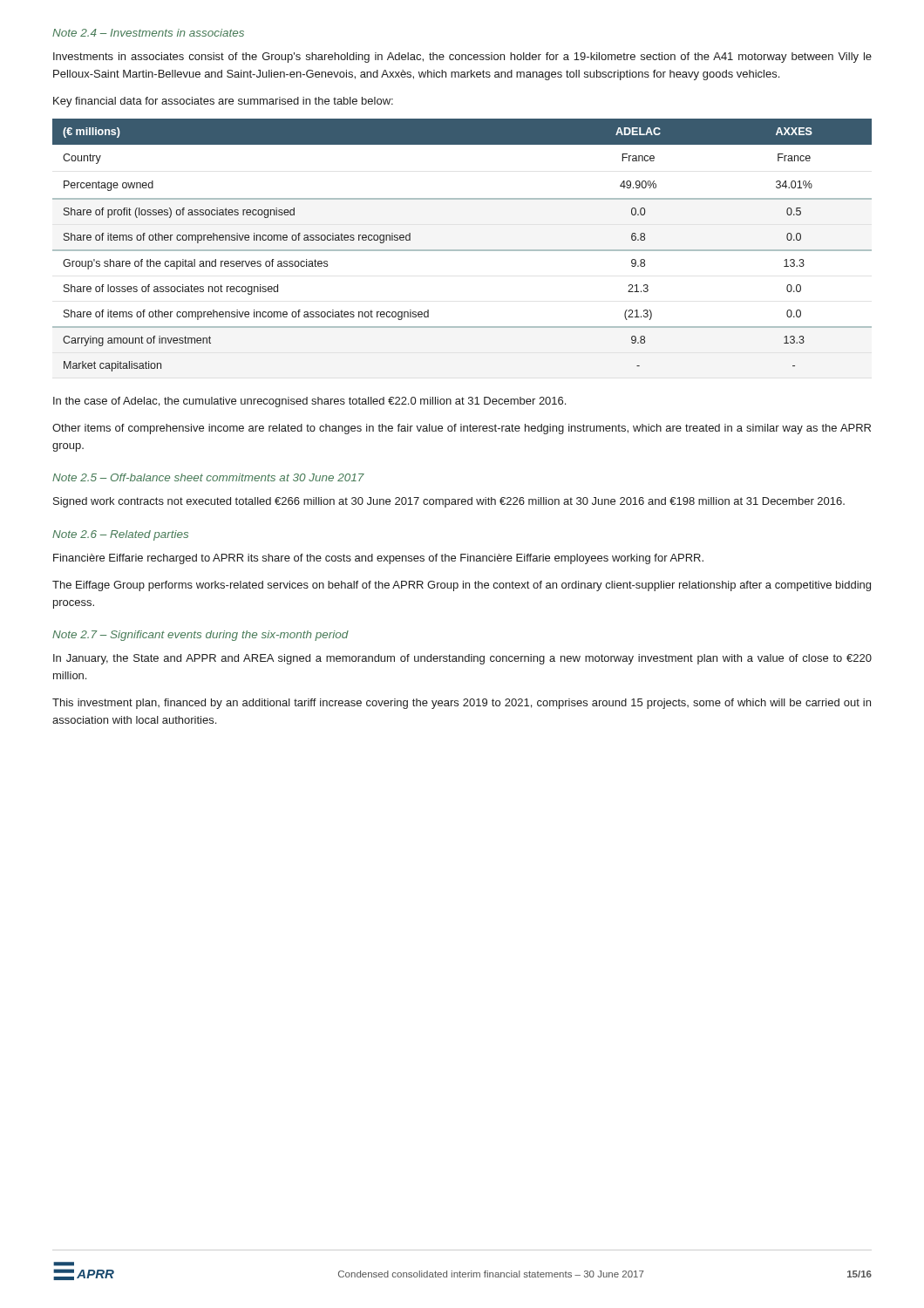Viewport: 924px width, 1308px height.
Task: Click the passage that begins "Key financial data for"
Action: point(223,101)
